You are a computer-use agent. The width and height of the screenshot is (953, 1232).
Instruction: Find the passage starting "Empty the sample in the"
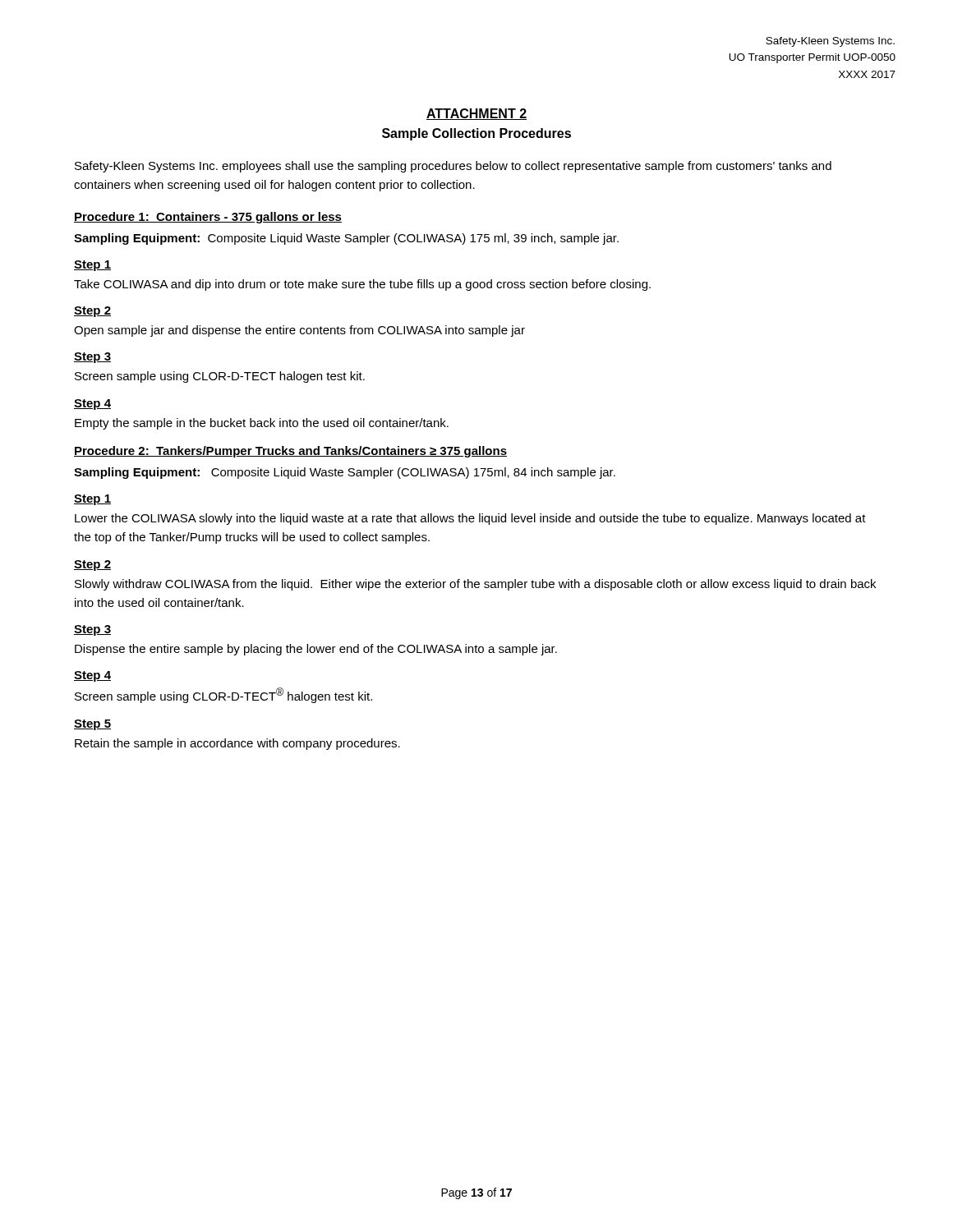coord(262,422)
